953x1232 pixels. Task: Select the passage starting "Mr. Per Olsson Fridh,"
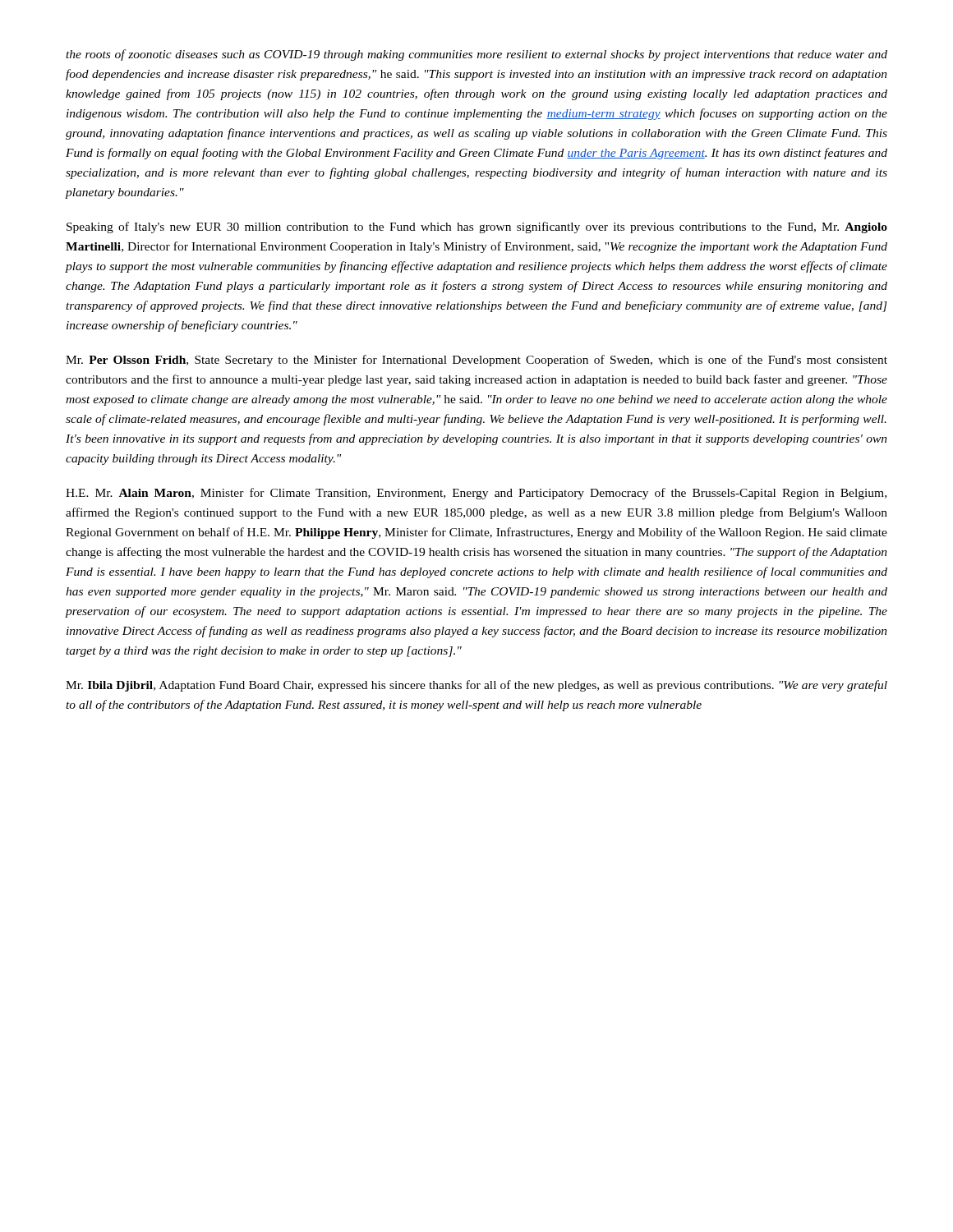point(476,409)
